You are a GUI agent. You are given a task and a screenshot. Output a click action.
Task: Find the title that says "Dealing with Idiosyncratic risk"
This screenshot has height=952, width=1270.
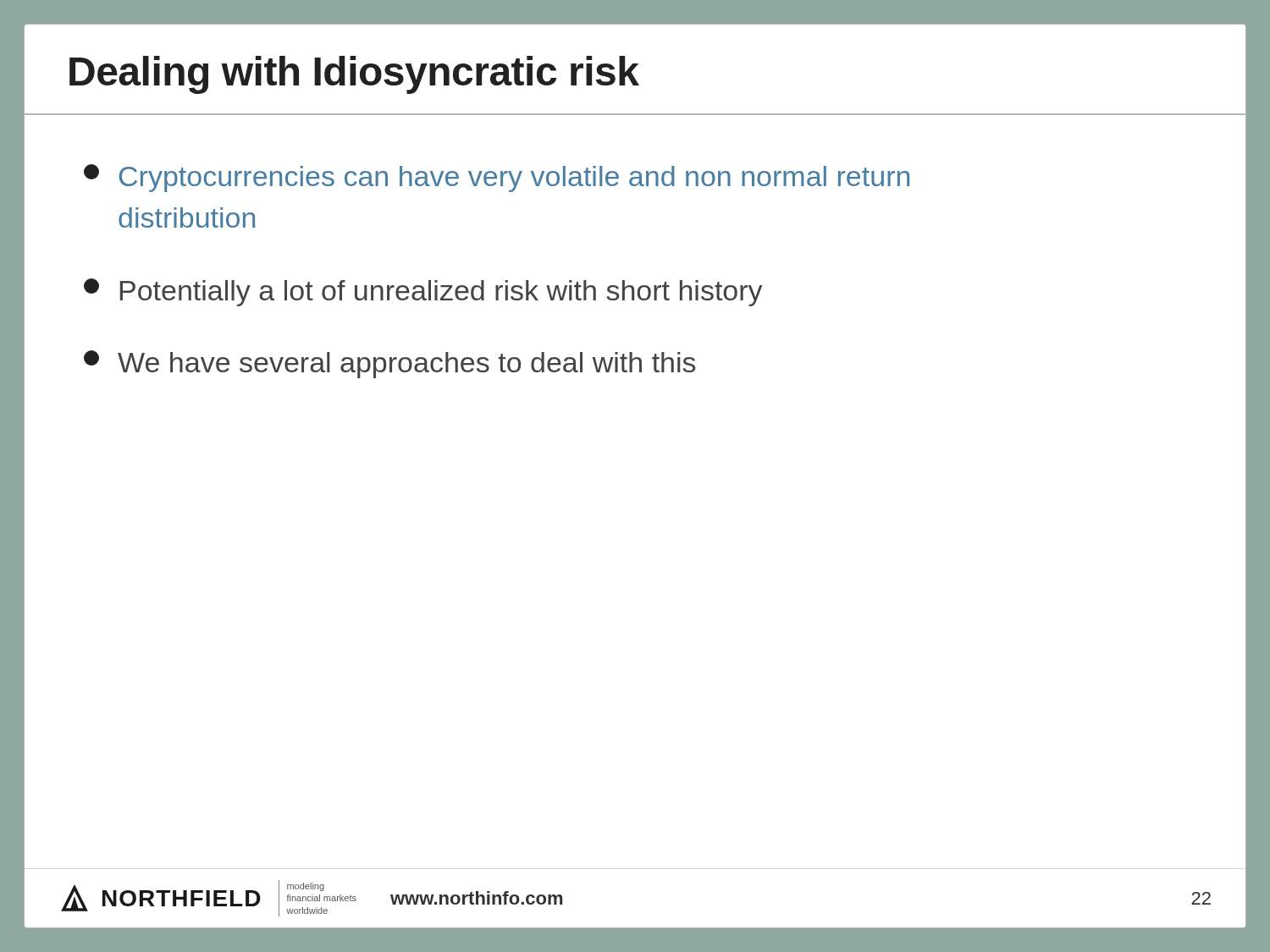tap(353, 72)
